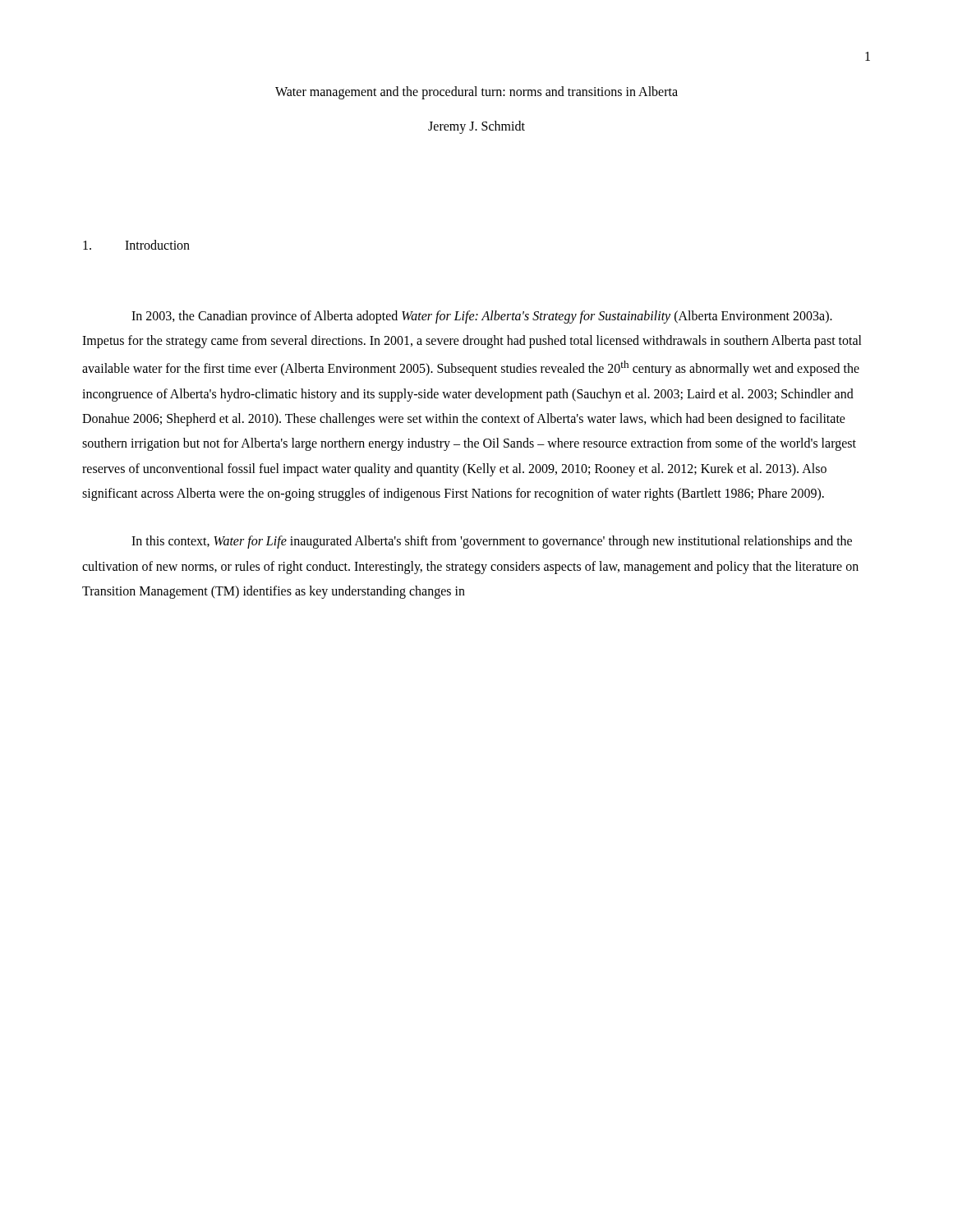953x1232 pixels.
Task: Find the title on this page that starts "Water management and the"
Action: [x=476, y=92]
